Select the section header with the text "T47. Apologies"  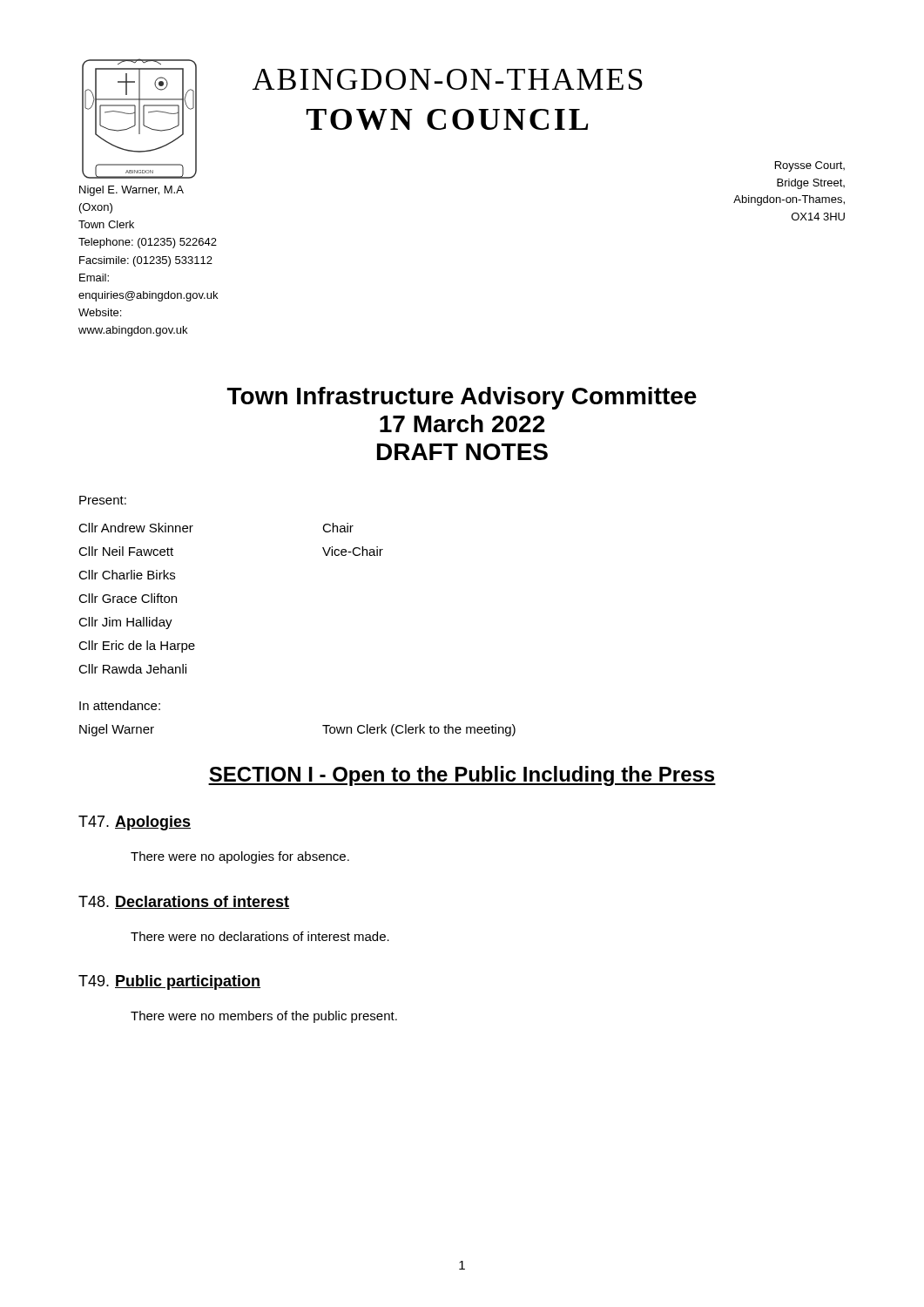135,822
